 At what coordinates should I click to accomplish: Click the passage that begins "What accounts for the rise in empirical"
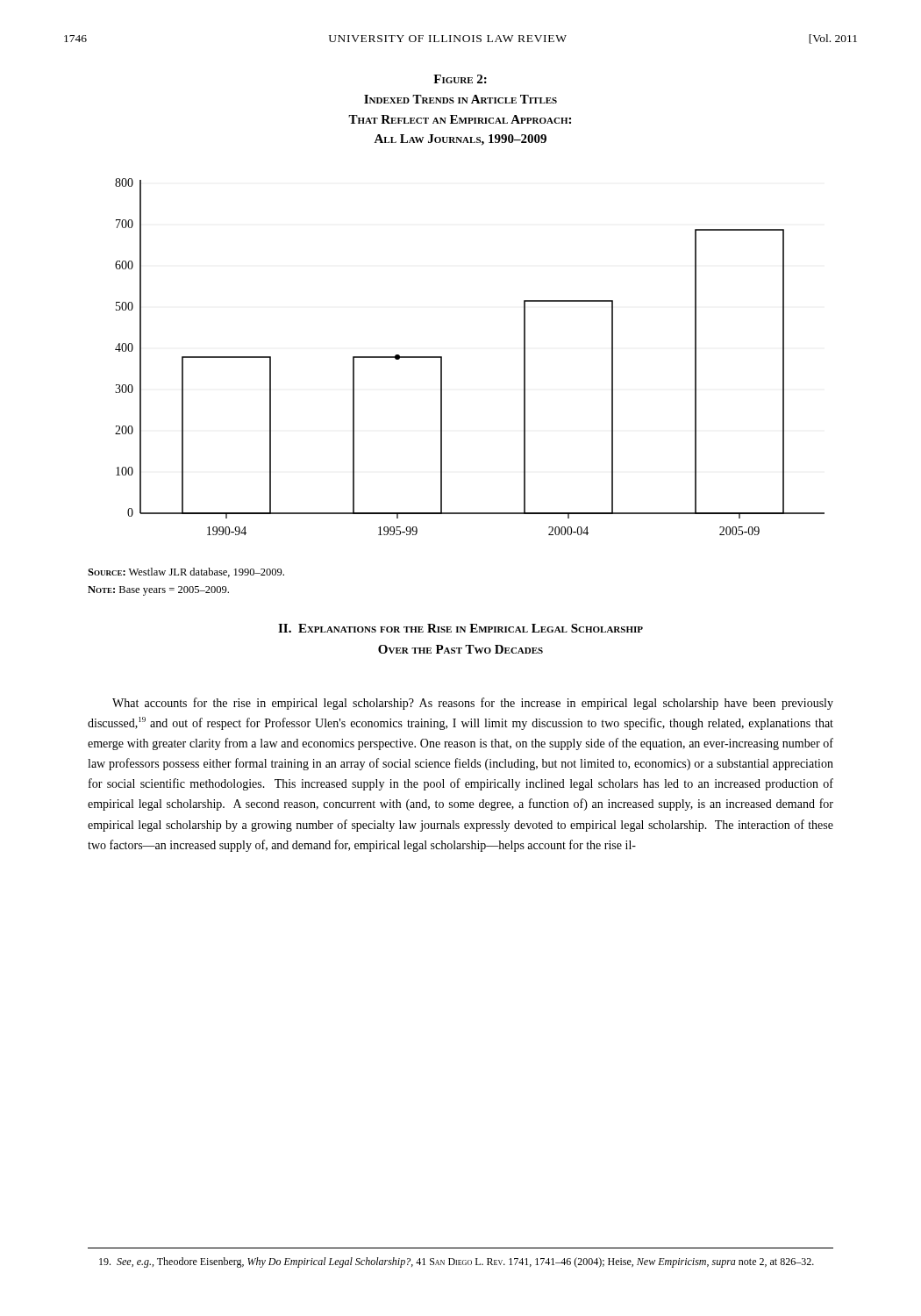[460, 774]
